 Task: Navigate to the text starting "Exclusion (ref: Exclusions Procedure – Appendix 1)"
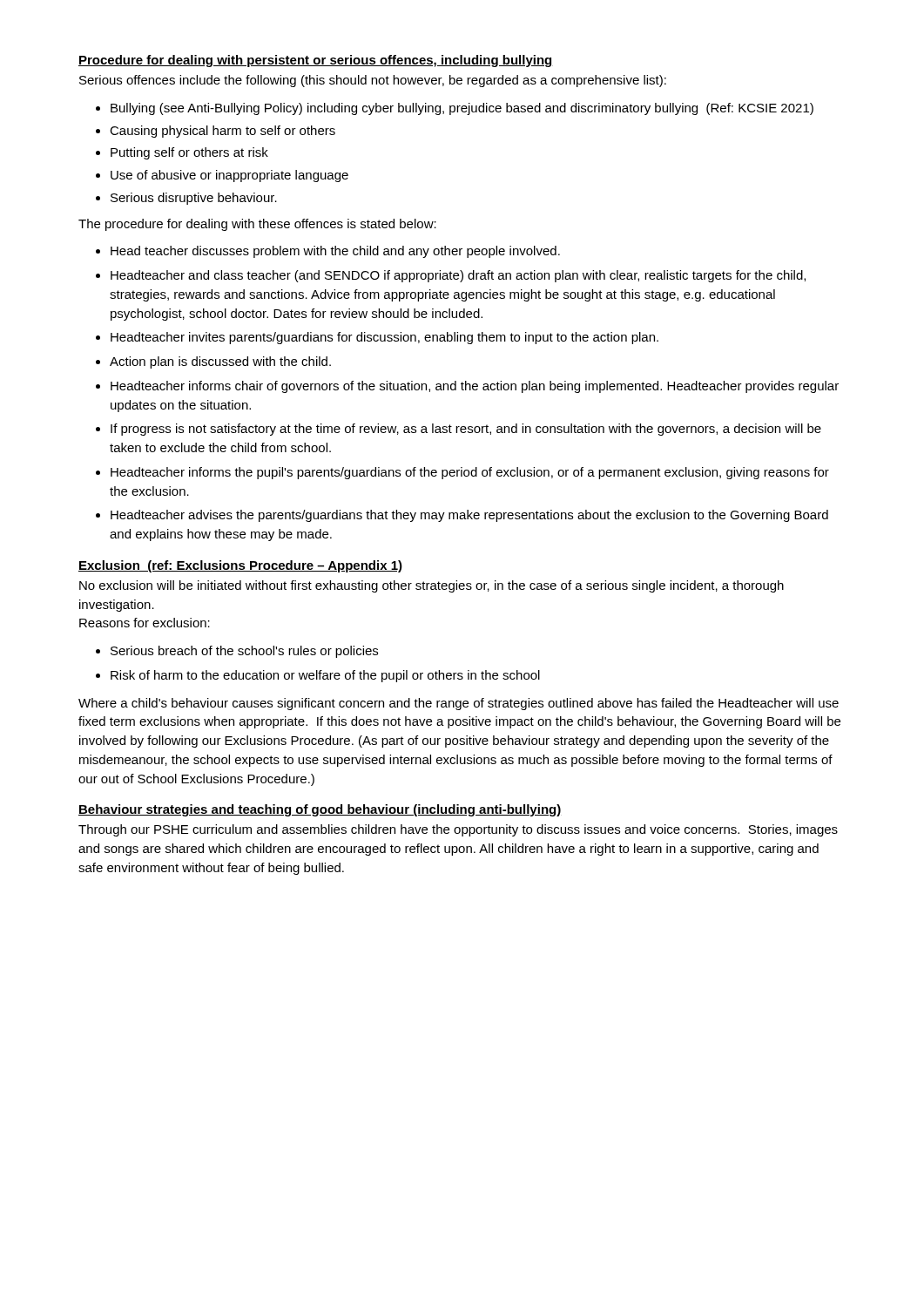(x=240, y=565)
